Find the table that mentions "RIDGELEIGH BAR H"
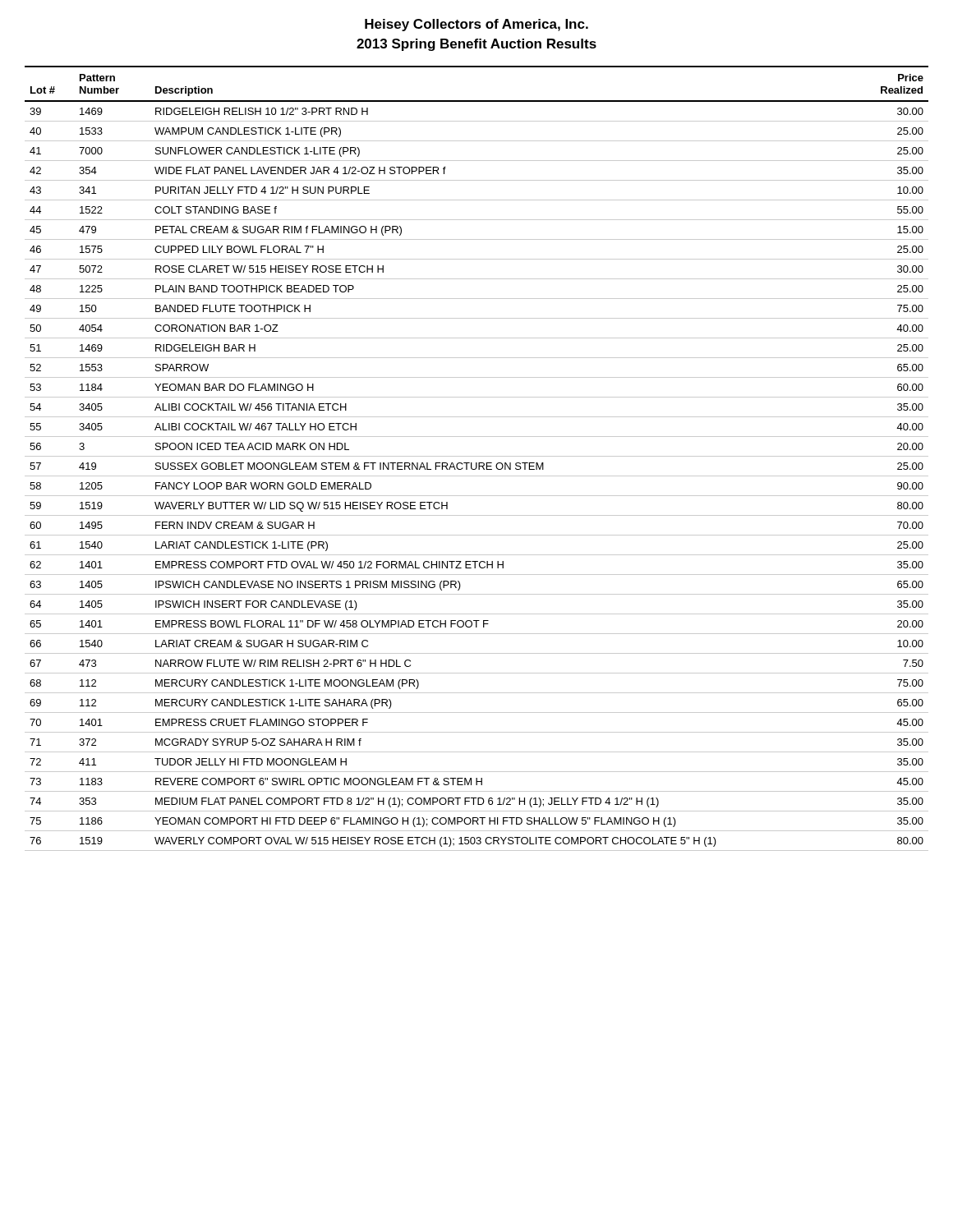The width and height of the screenshot is (953, 1232). click(476, 458)
